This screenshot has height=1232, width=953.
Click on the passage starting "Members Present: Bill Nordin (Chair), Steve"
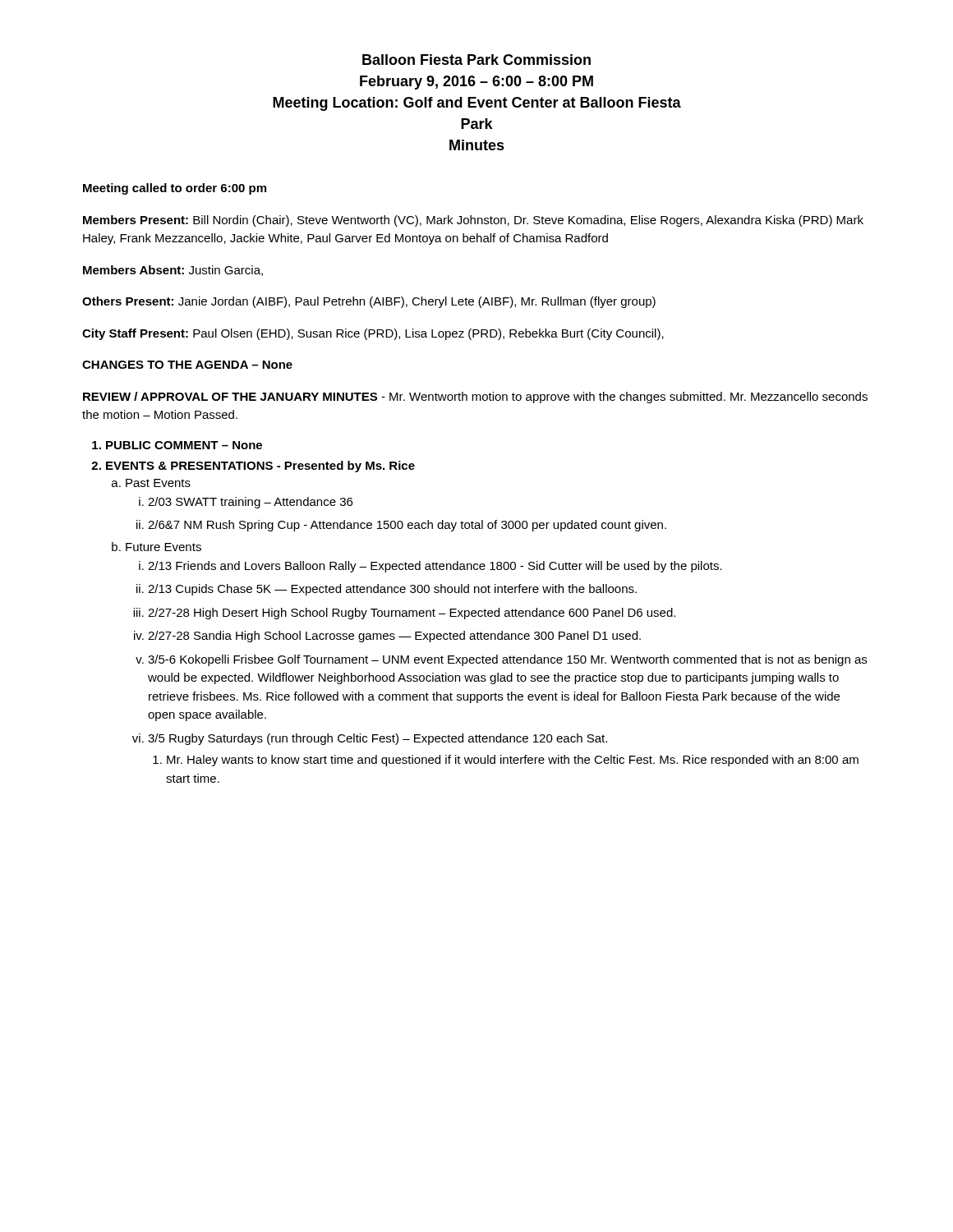(x=476, y=230)
